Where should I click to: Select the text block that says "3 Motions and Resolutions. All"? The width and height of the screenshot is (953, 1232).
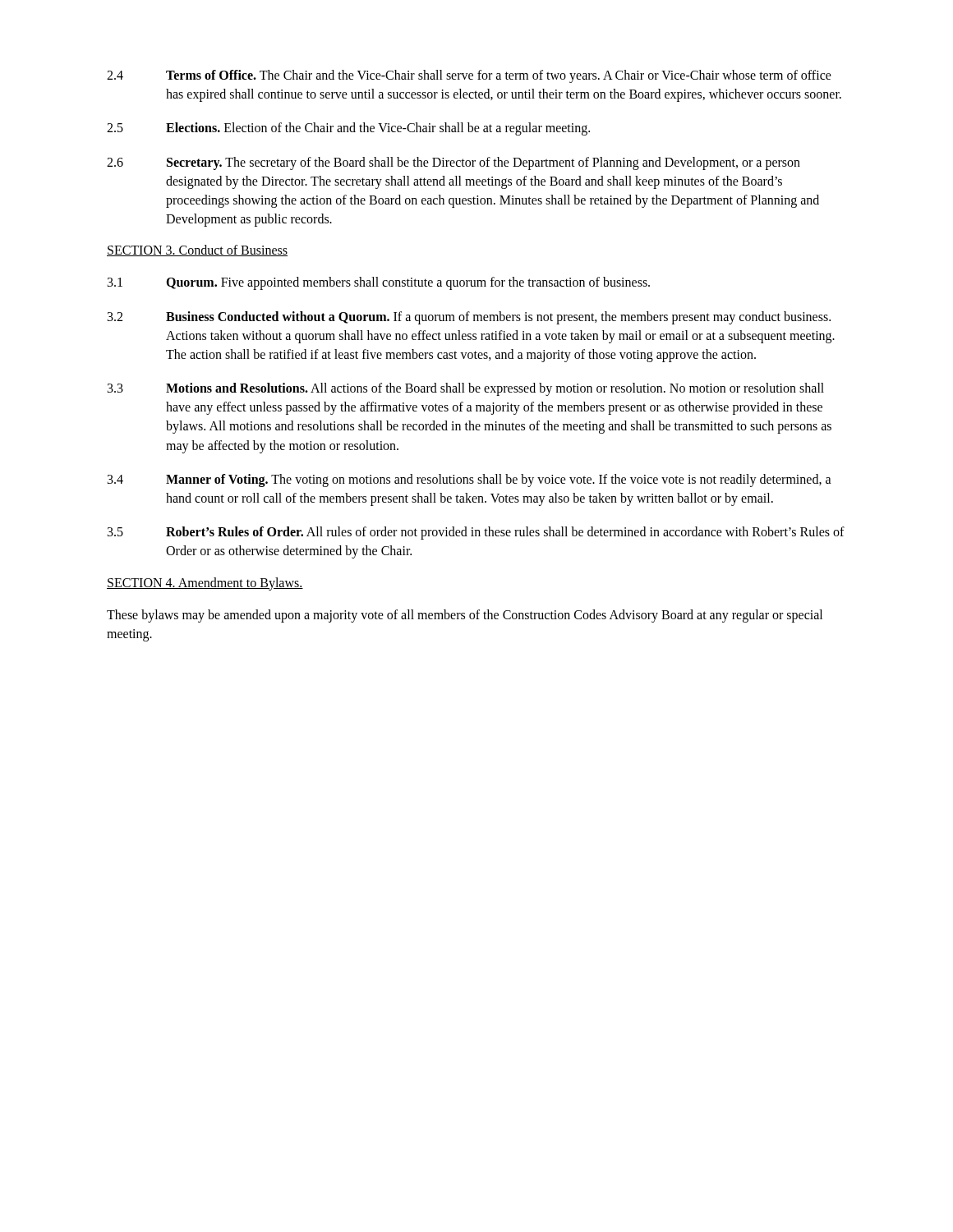pos(476,417)
